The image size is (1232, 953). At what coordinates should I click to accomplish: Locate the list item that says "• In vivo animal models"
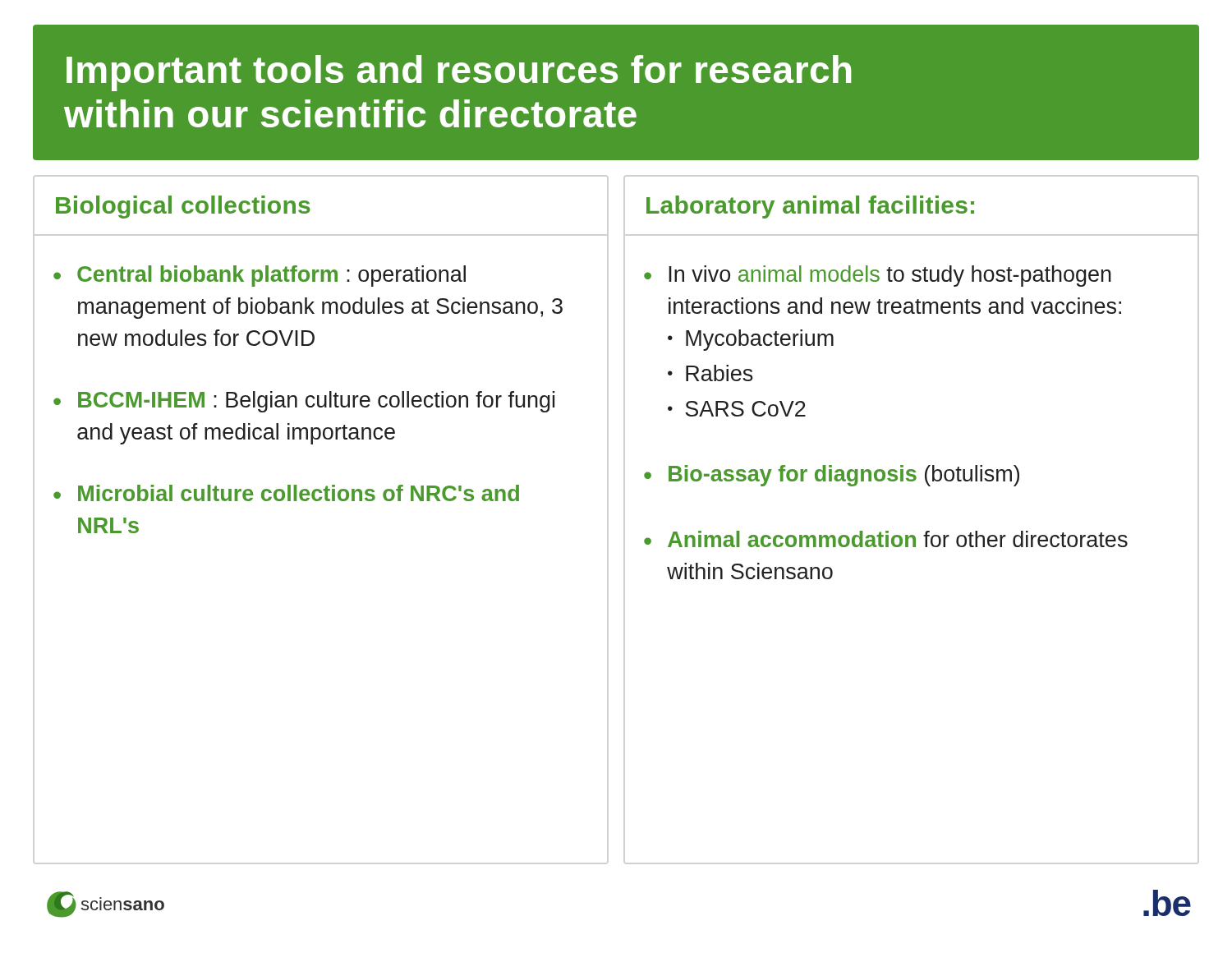(878, 276)
